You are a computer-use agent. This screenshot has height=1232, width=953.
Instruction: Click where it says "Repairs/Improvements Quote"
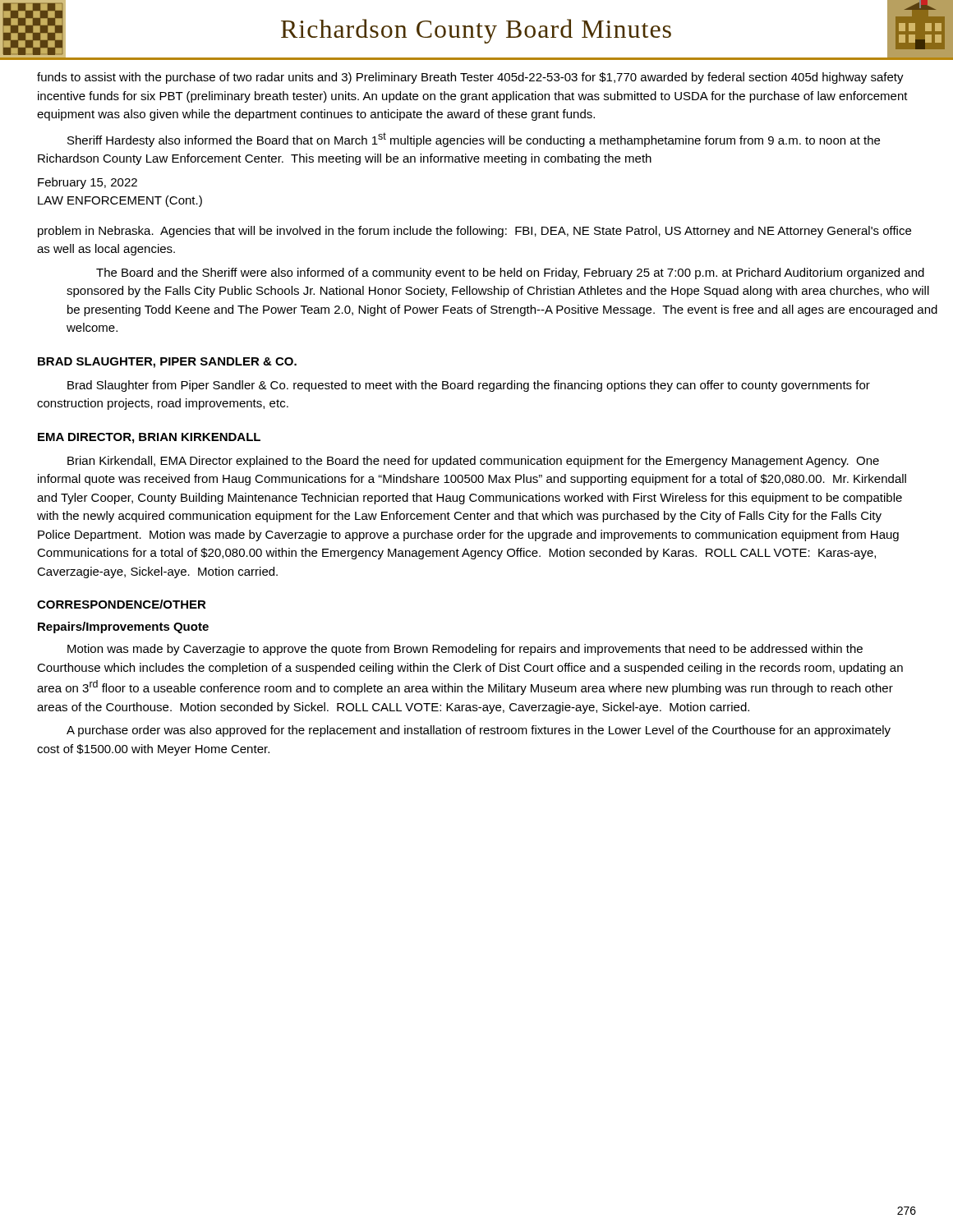click(x=123, y=626)
